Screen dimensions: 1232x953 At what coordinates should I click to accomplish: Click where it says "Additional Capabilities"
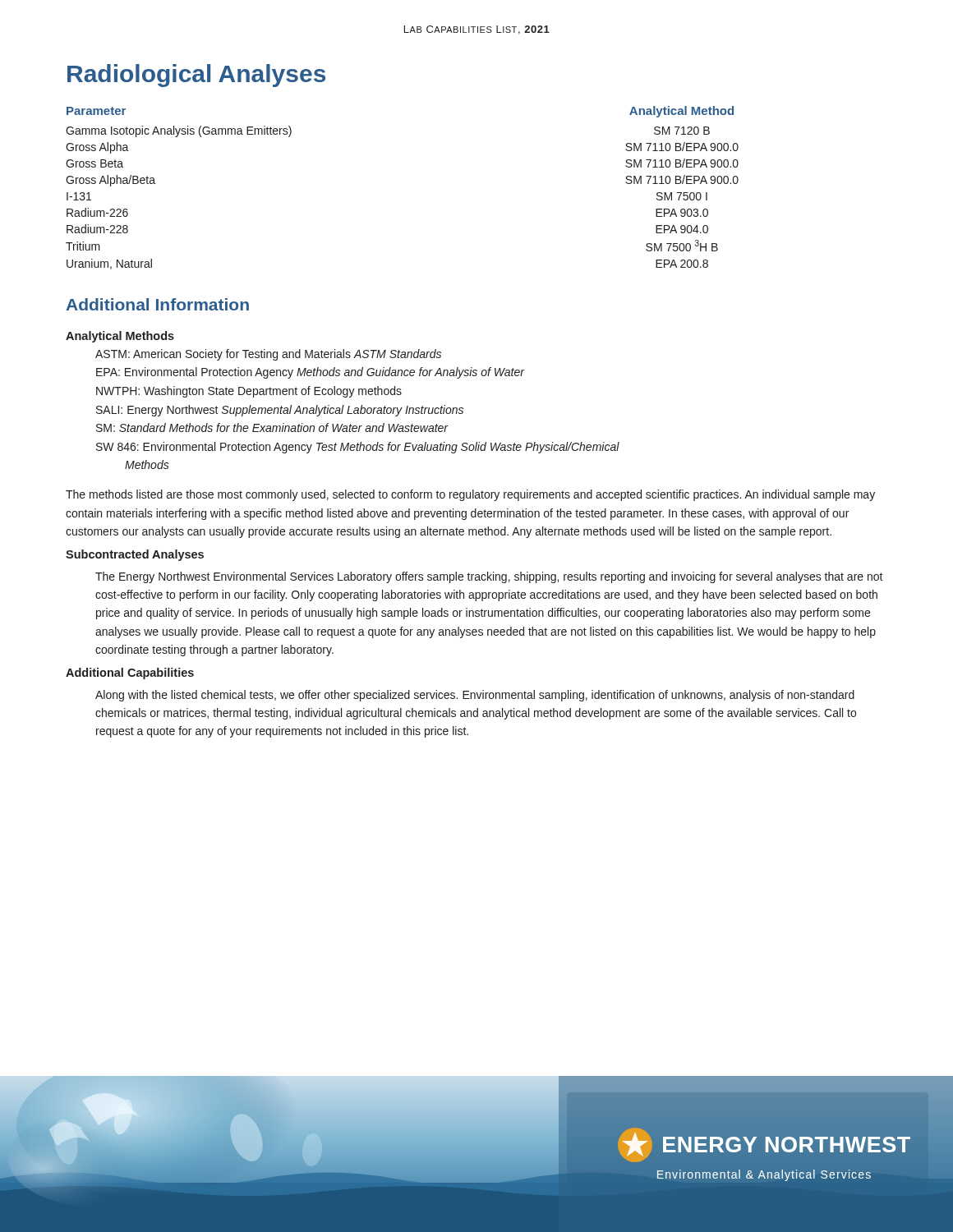tap(130, 672)
